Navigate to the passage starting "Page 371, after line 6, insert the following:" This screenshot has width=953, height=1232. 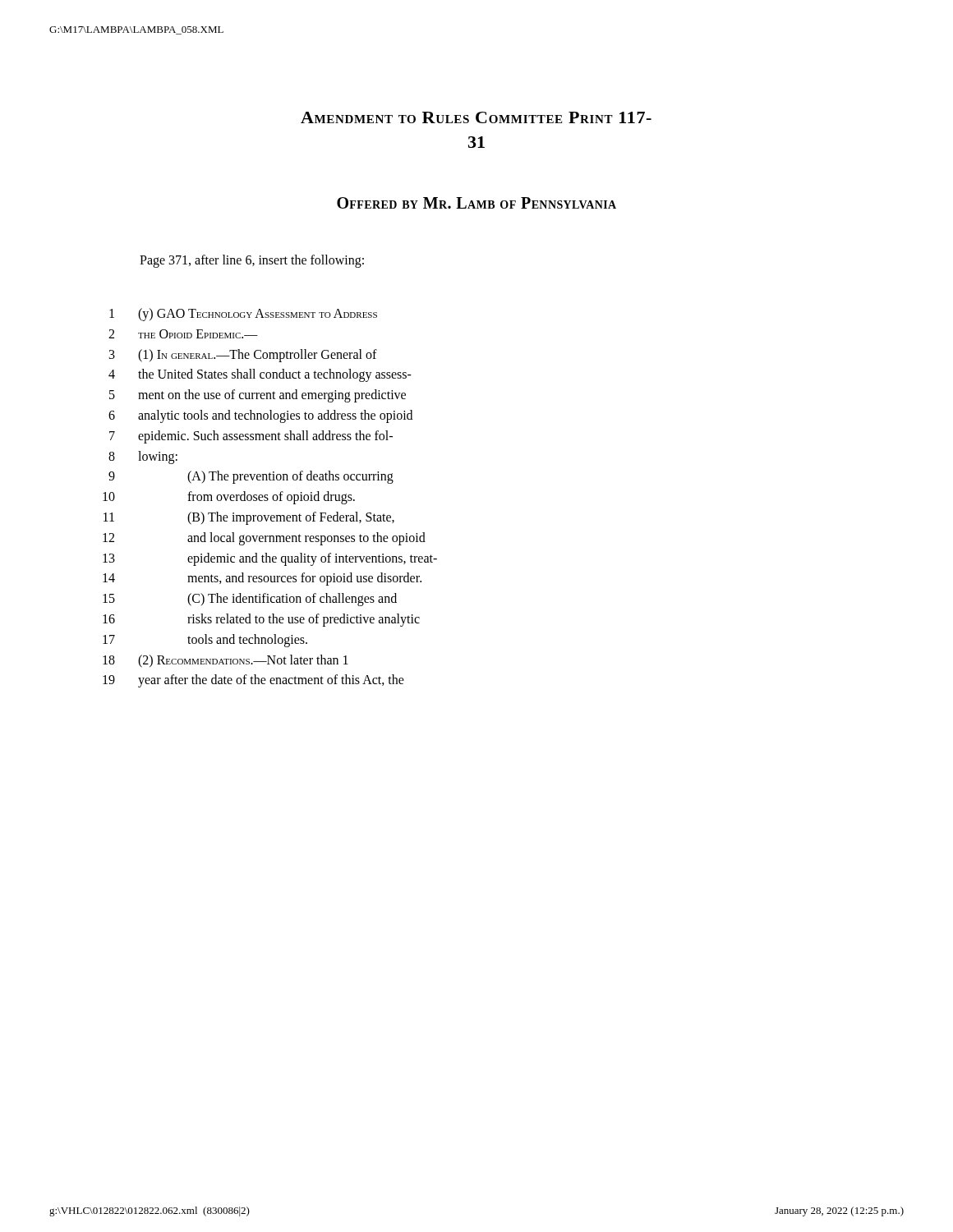pyautogui.click(x=252, y=260)
